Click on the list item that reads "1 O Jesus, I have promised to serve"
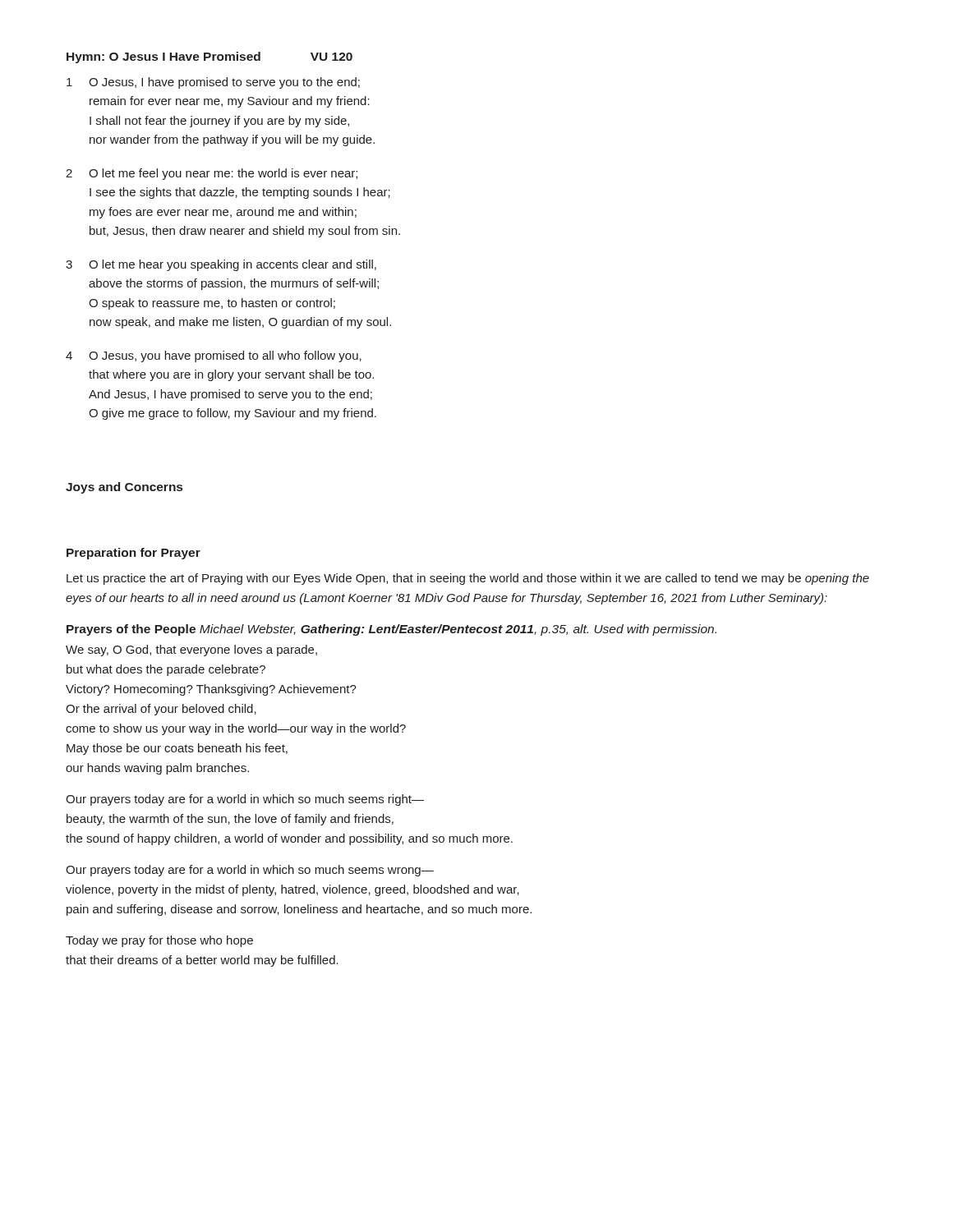 (x=221, y=111)
